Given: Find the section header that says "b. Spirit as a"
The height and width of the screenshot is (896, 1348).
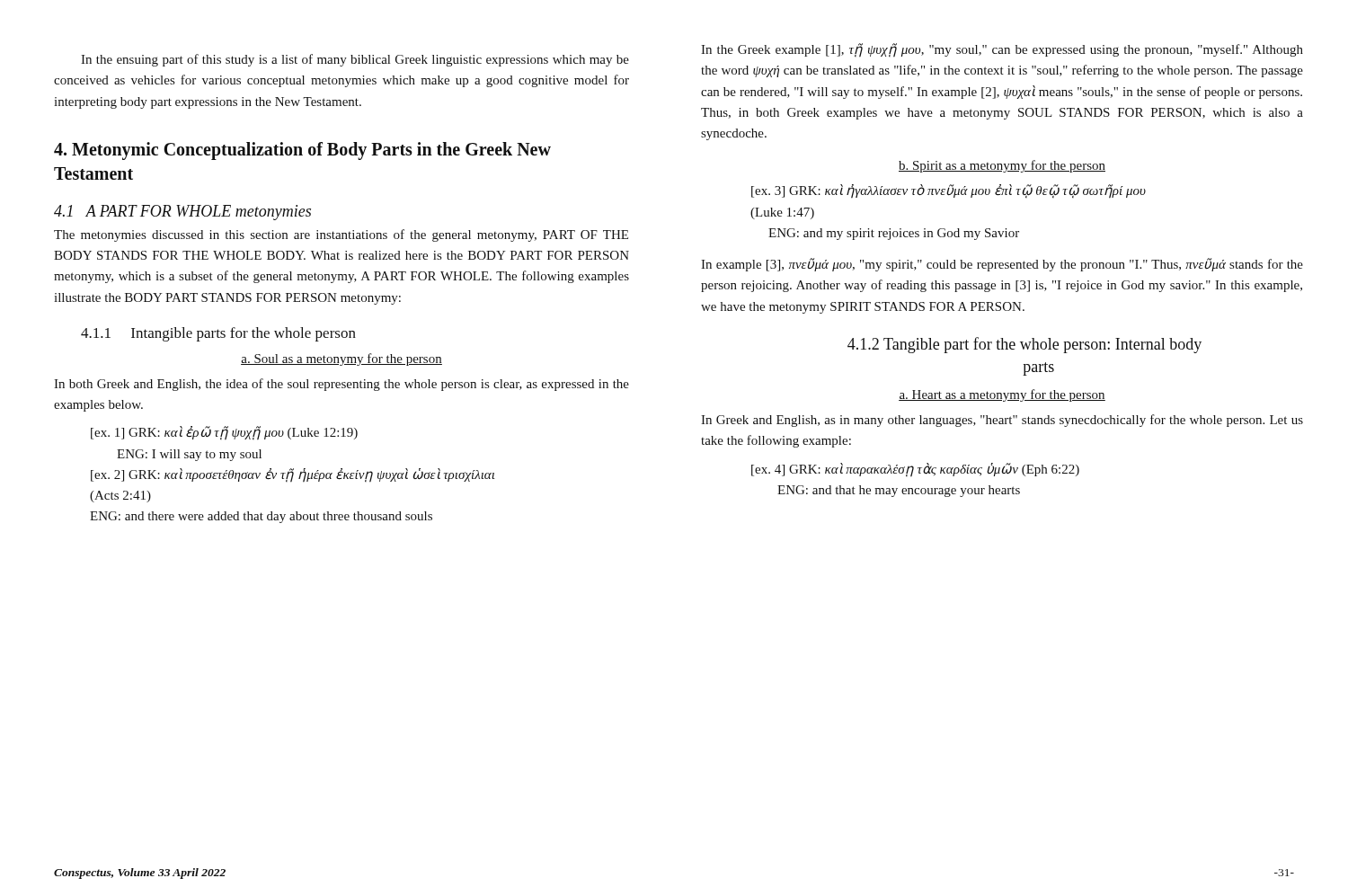Looking at the screenshot, I should coord(1002,166).
